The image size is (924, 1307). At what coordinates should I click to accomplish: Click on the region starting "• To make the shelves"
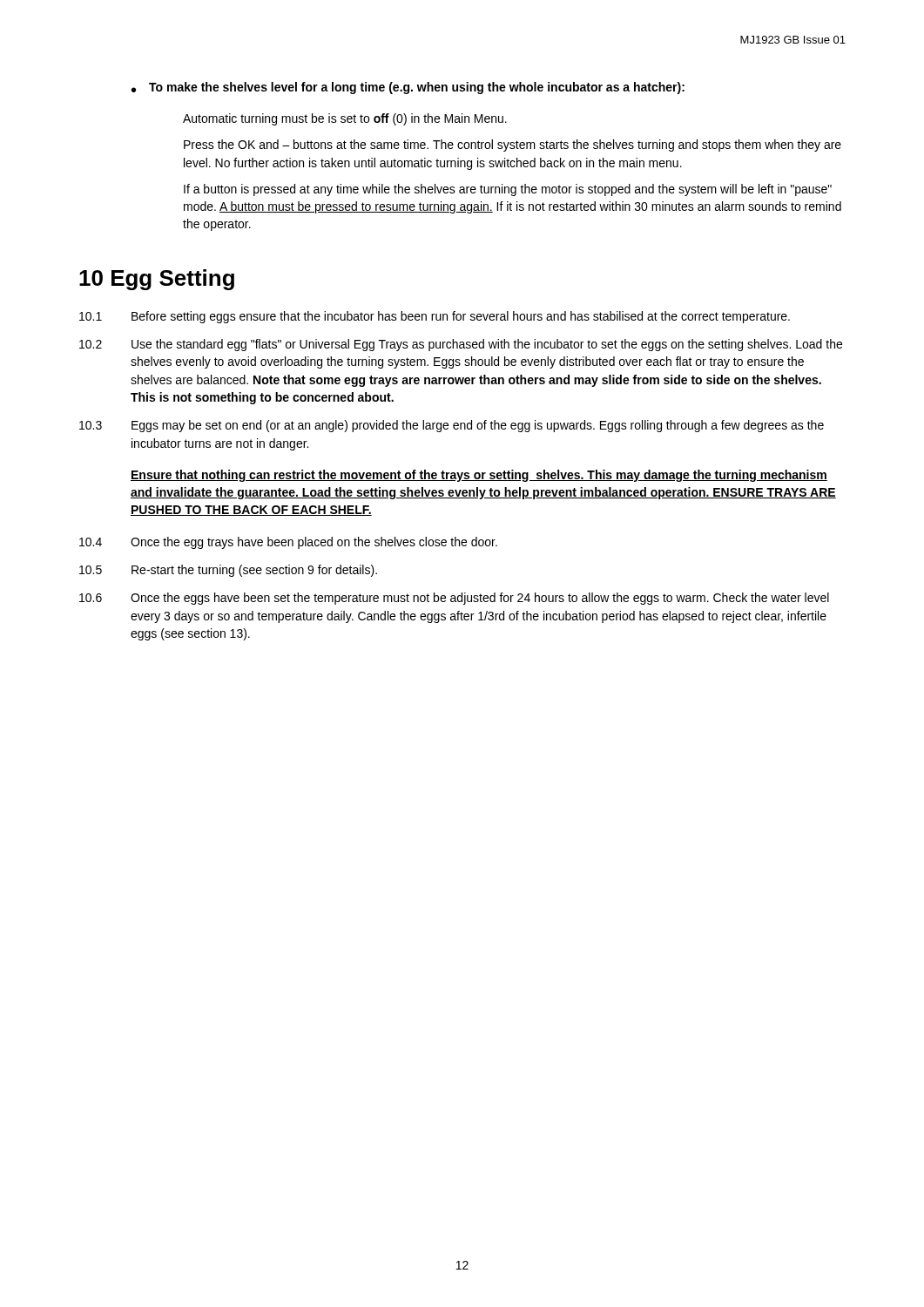tap(488, 90)
